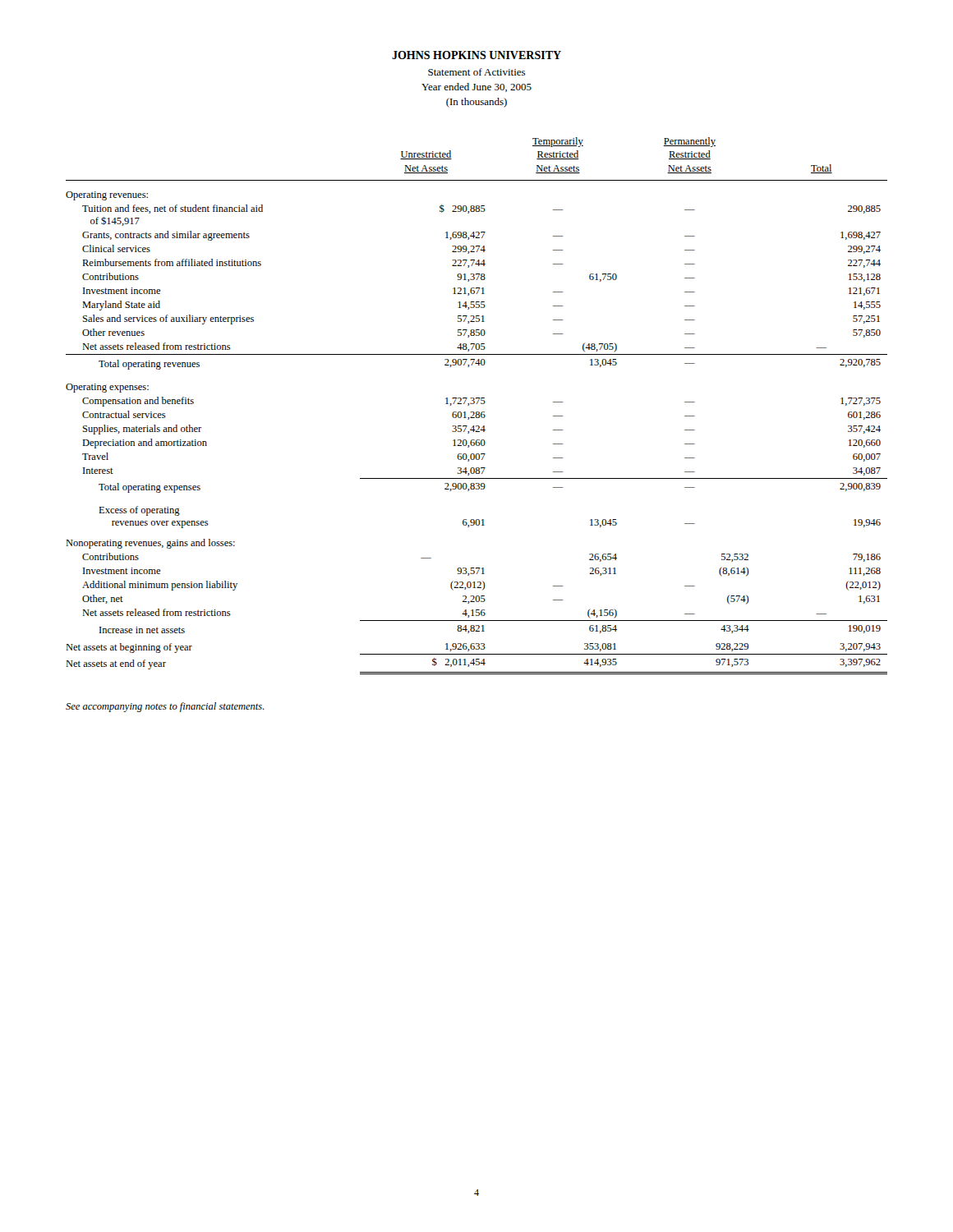Point to the block starting "(In thousands)"
953x1232 pixels.
[476, 101]
